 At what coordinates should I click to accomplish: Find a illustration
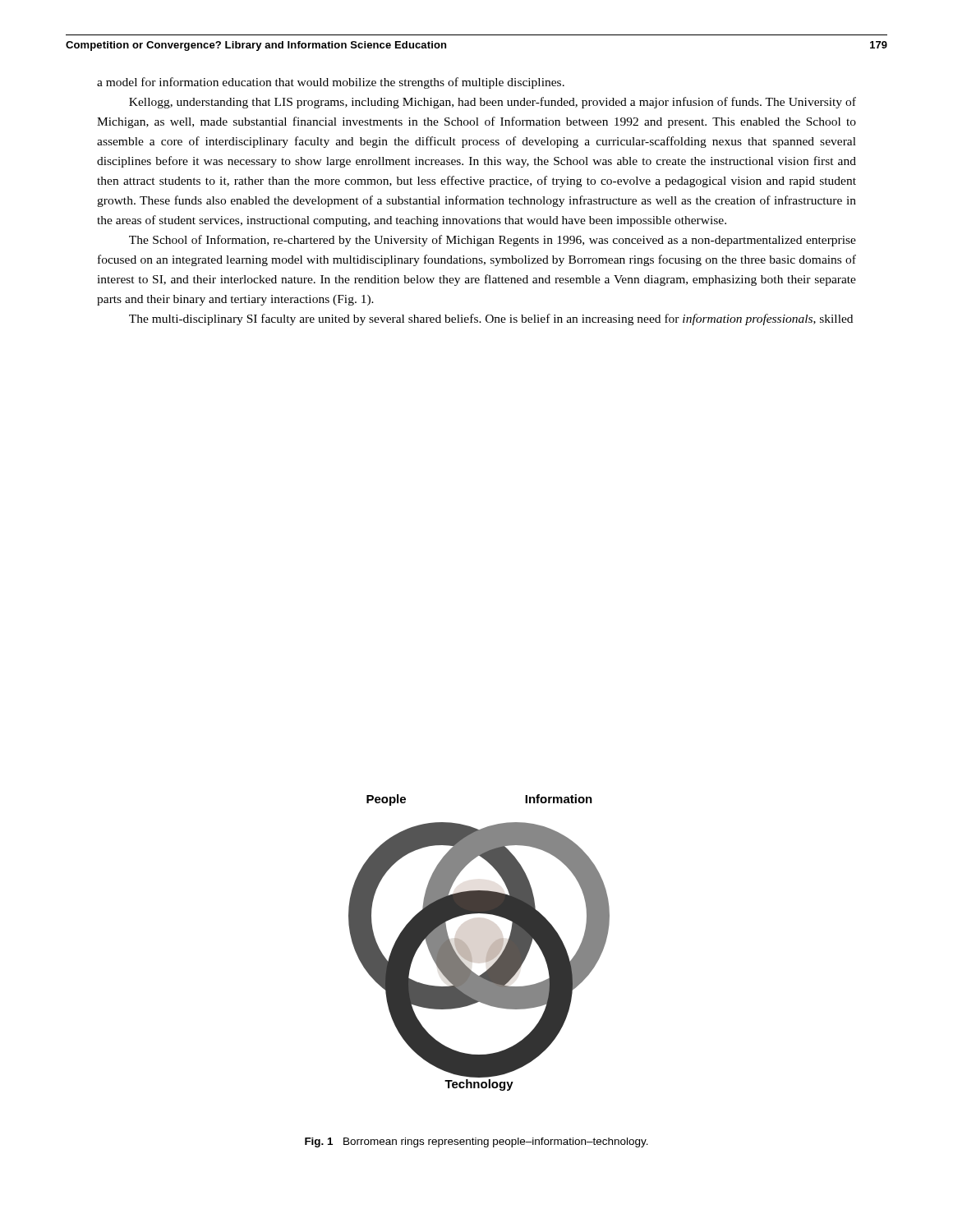coord(476,940)
